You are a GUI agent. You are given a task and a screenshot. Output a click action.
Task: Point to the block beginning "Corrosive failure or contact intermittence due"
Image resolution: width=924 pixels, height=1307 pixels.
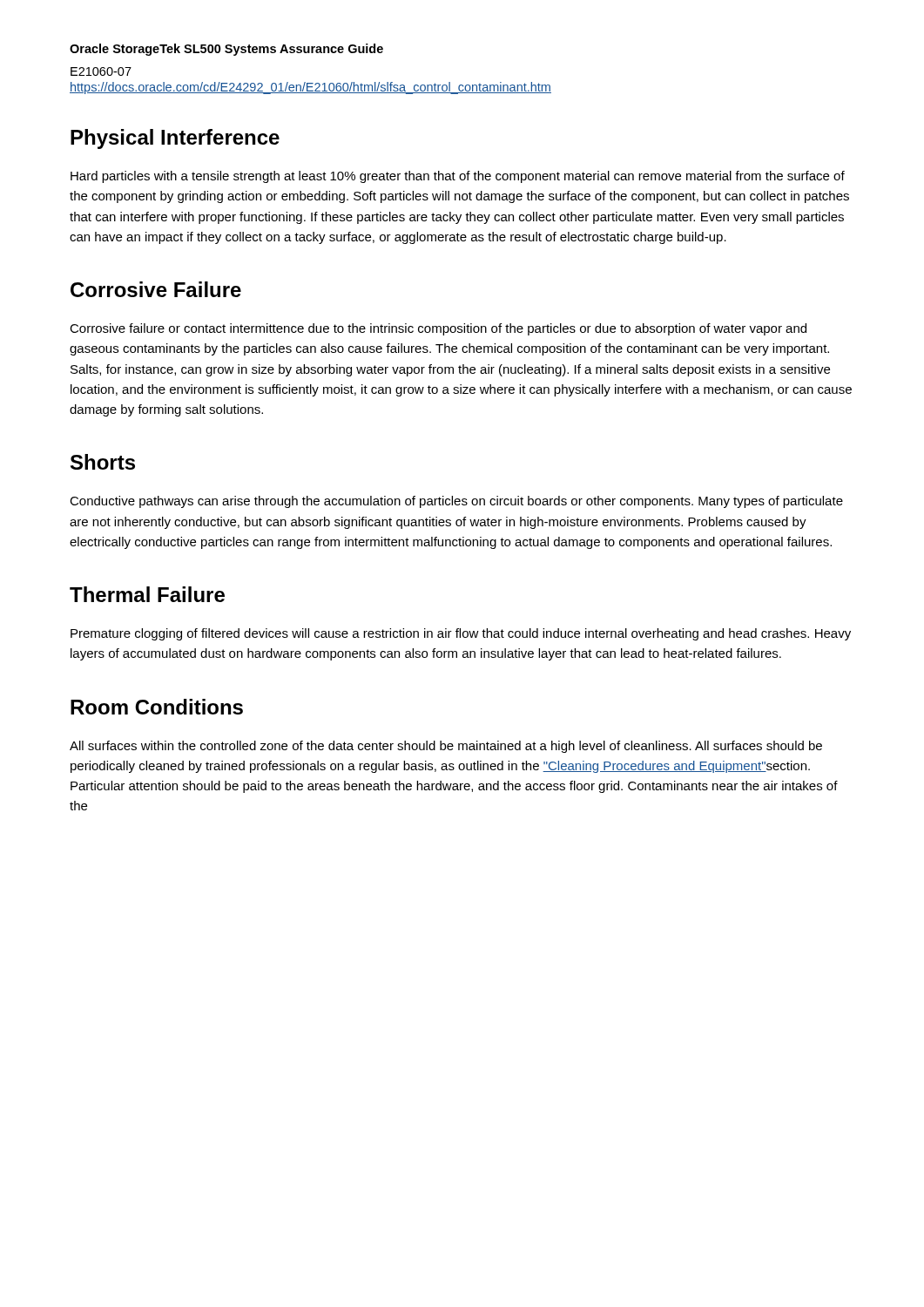pos(461,369)
